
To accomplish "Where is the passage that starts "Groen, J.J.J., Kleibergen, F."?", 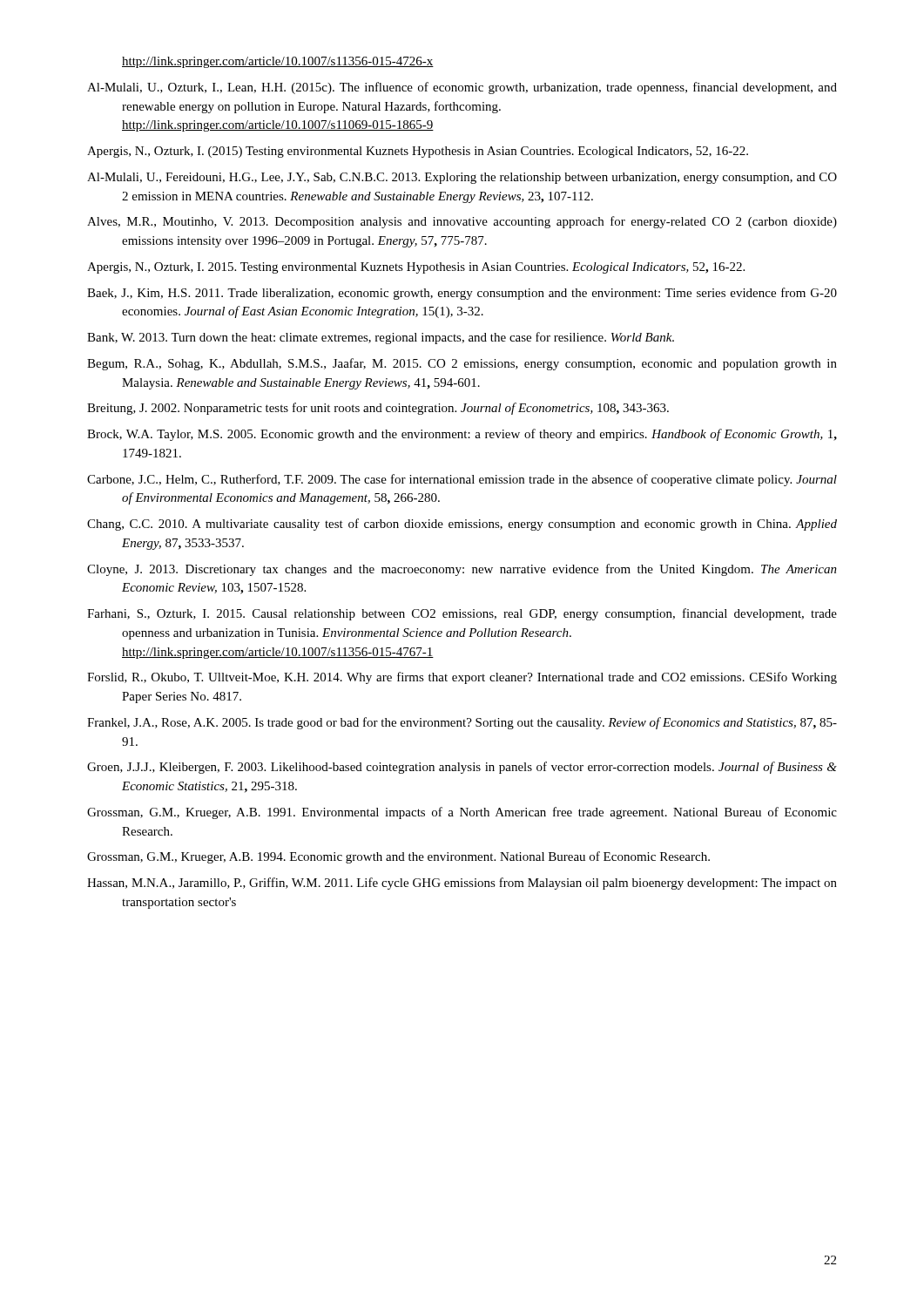I will click(x=462, y=776).
